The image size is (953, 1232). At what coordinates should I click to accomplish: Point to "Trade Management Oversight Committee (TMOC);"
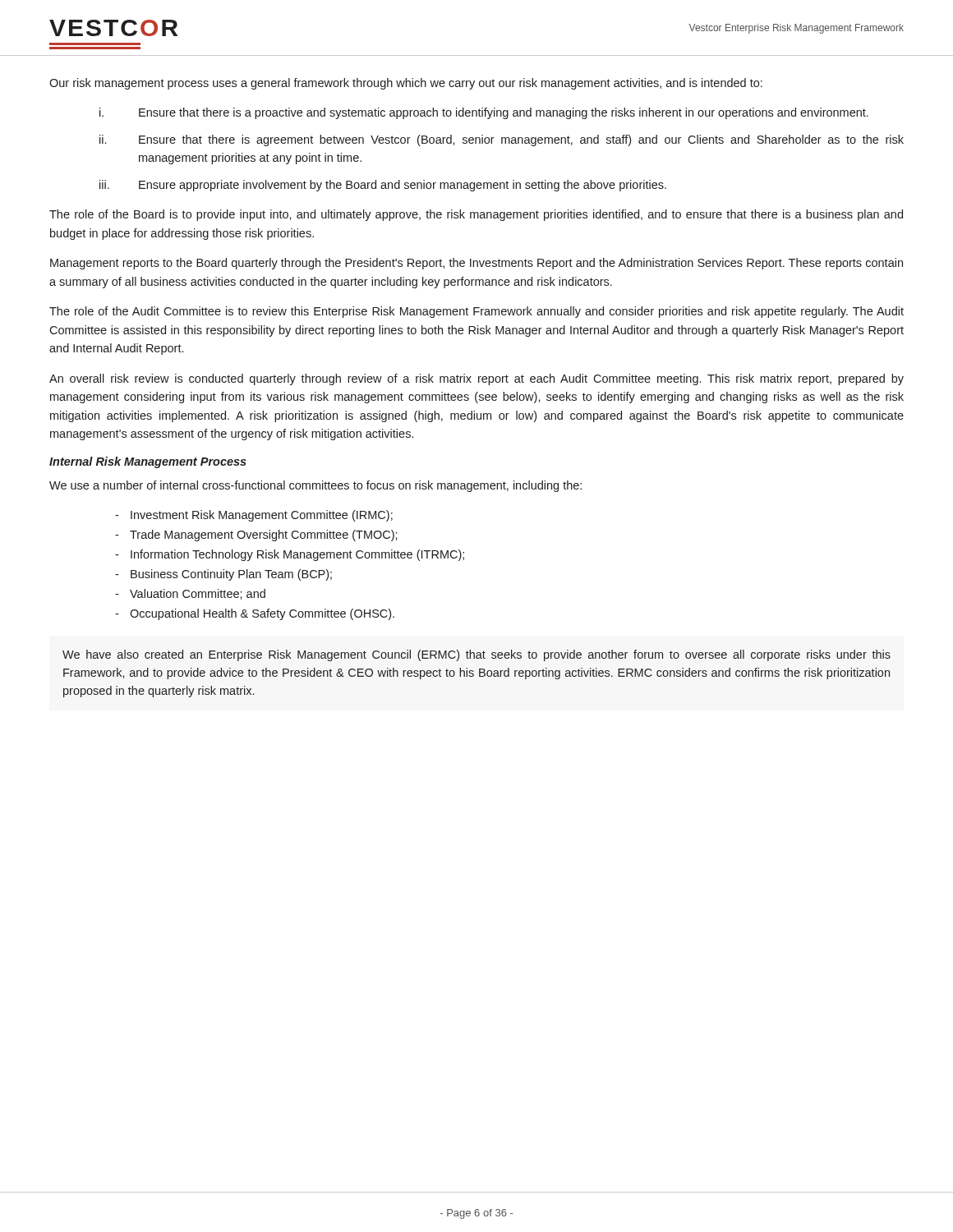point(264,535)
